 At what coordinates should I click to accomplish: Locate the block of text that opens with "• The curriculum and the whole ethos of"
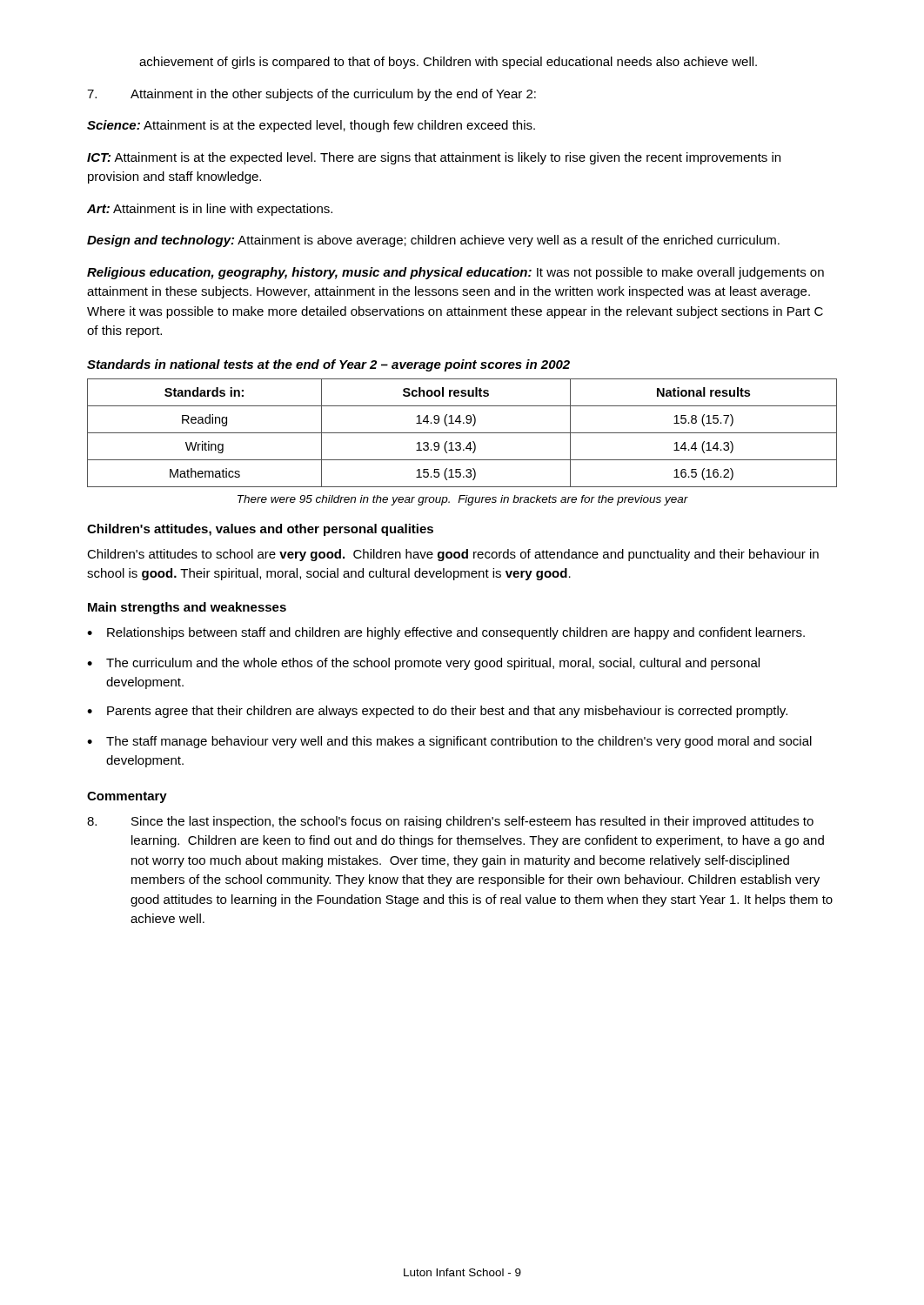point(462,673)
